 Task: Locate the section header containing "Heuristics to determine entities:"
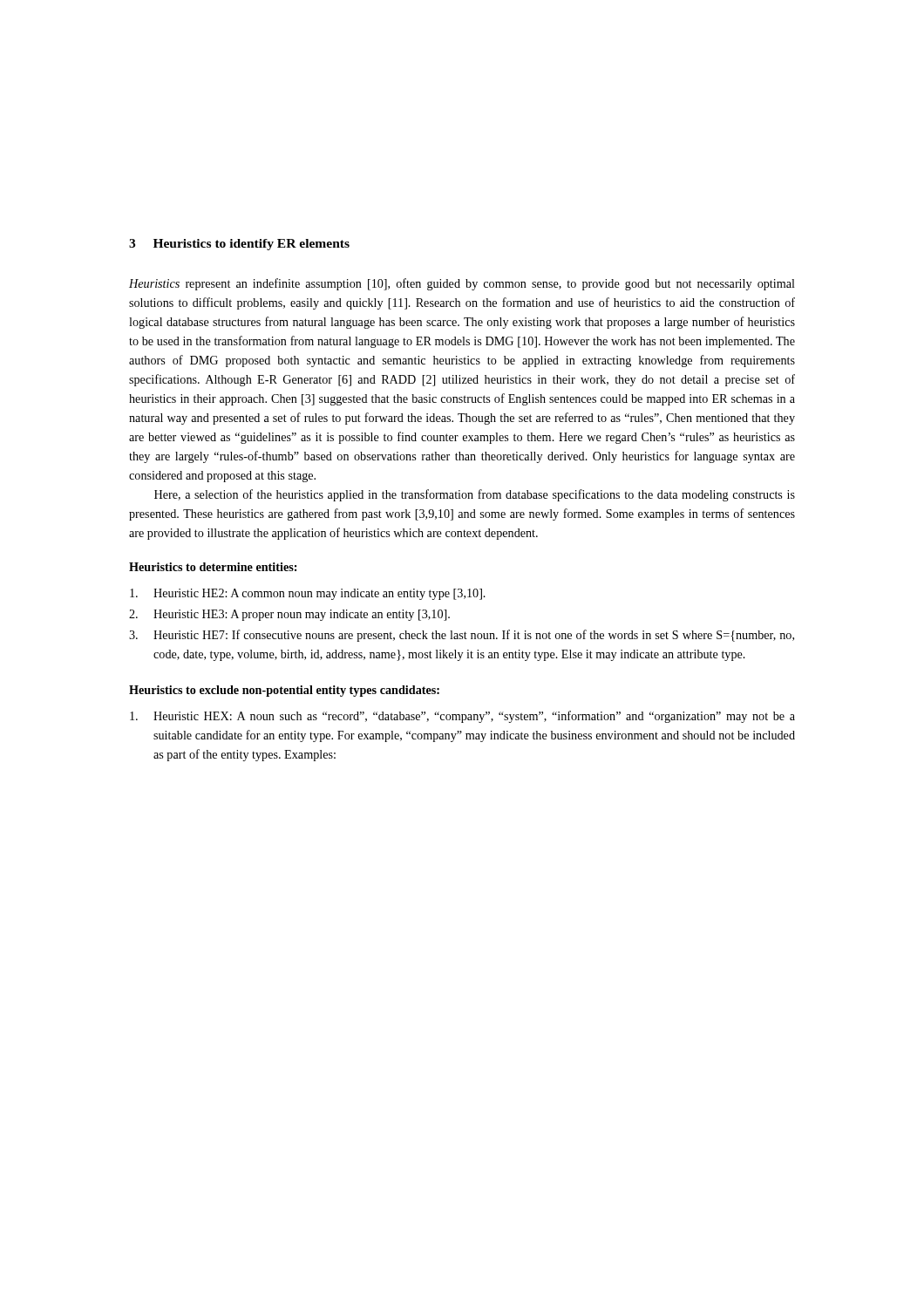(213, 567)
